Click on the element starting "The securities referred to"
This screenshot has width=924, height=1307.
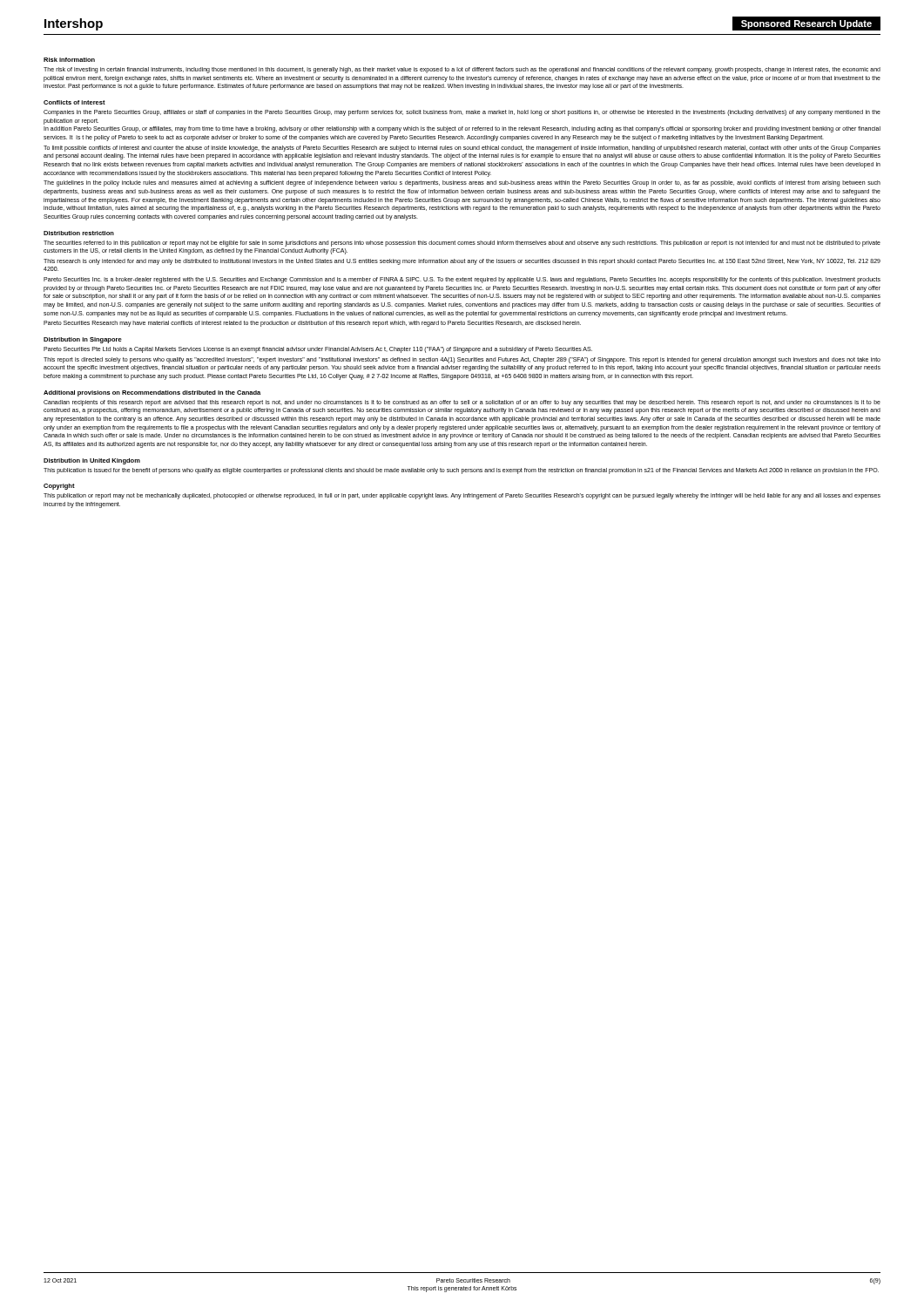[462, 246]
